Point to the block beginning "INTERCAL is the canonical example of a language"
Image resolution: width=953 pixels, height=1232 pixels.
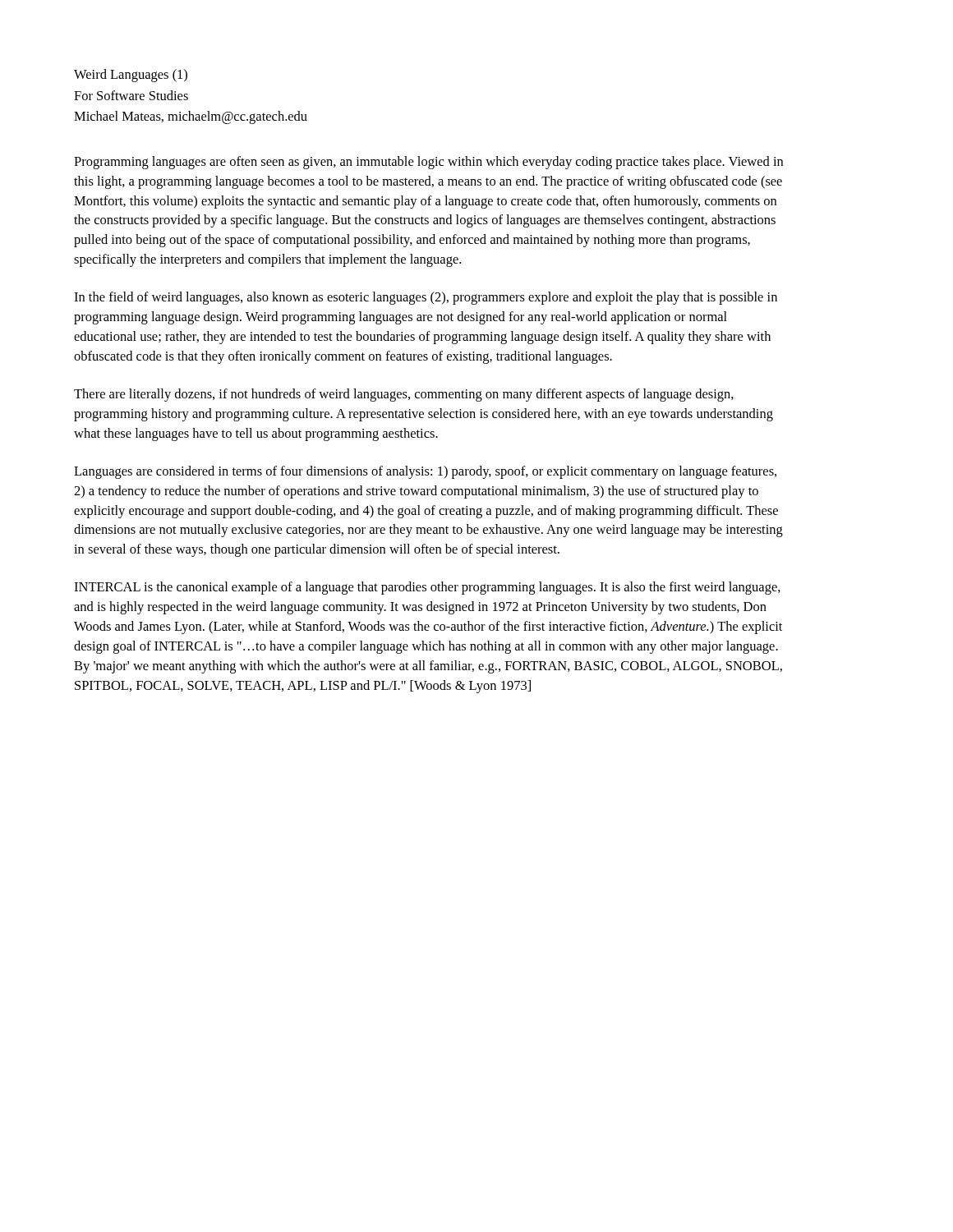428,636
